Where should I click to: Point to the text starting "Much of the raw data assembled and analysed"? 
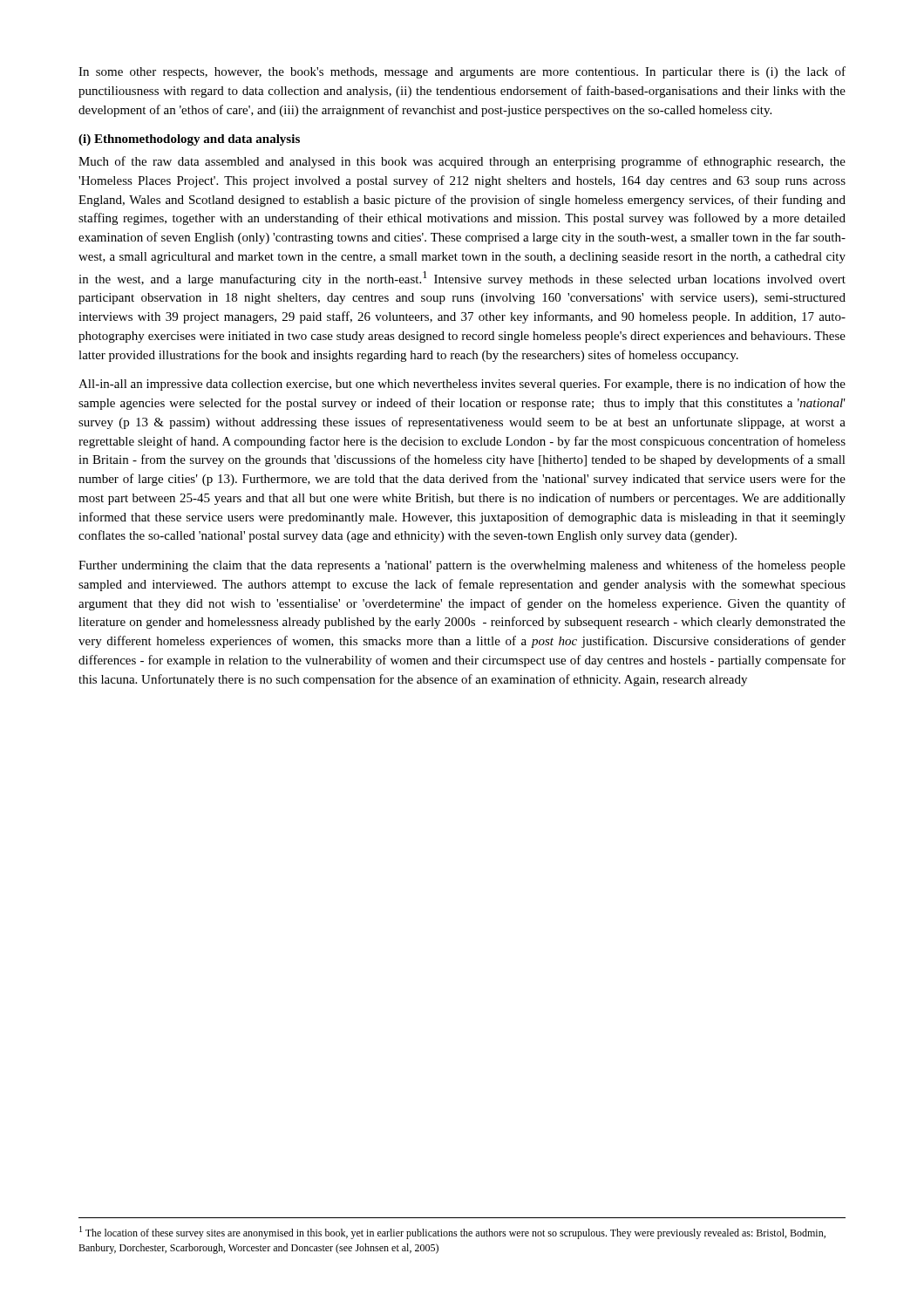462,258
